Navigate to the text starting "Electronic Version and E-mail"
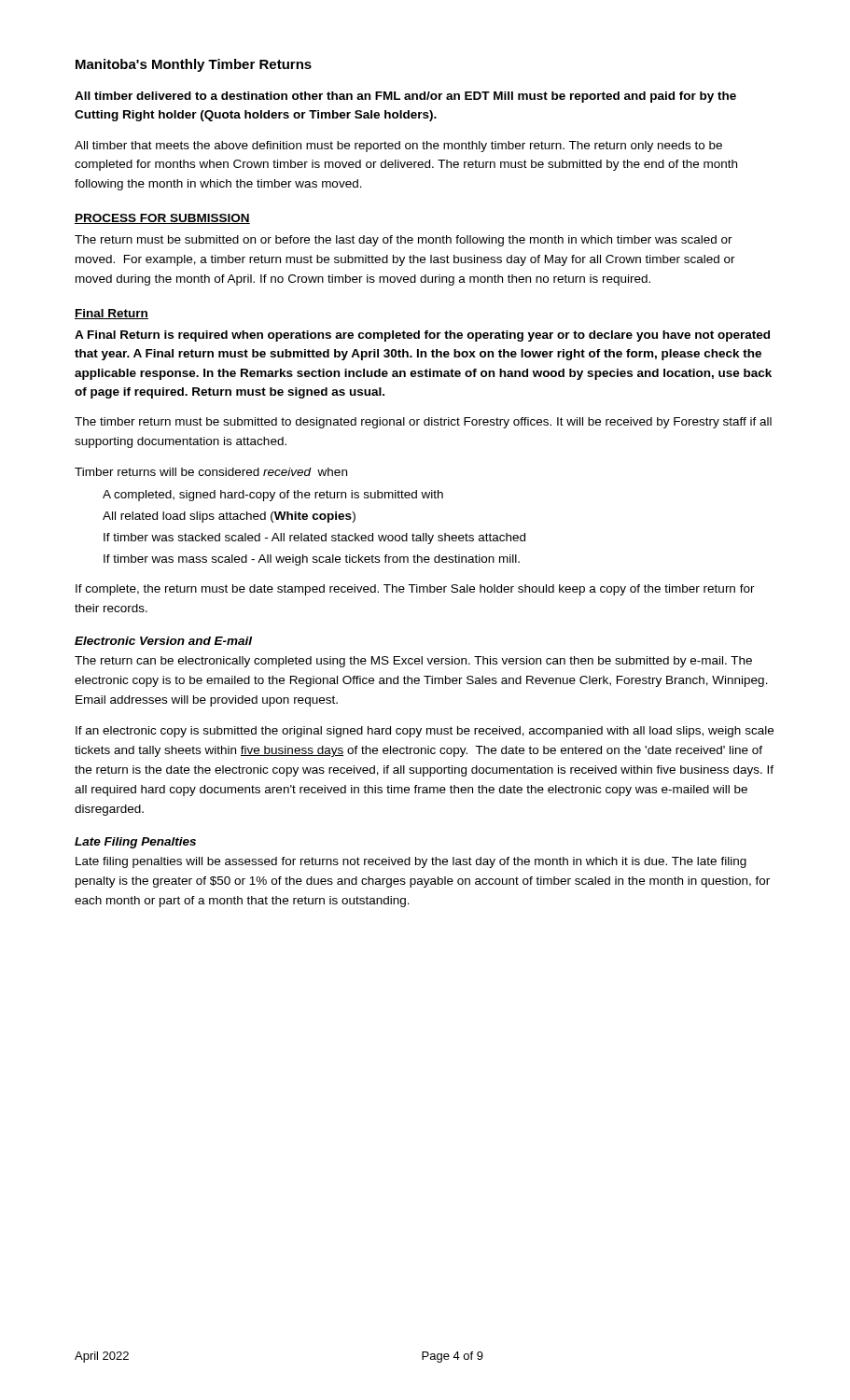The image size is (850, 1400). [163, 641]
